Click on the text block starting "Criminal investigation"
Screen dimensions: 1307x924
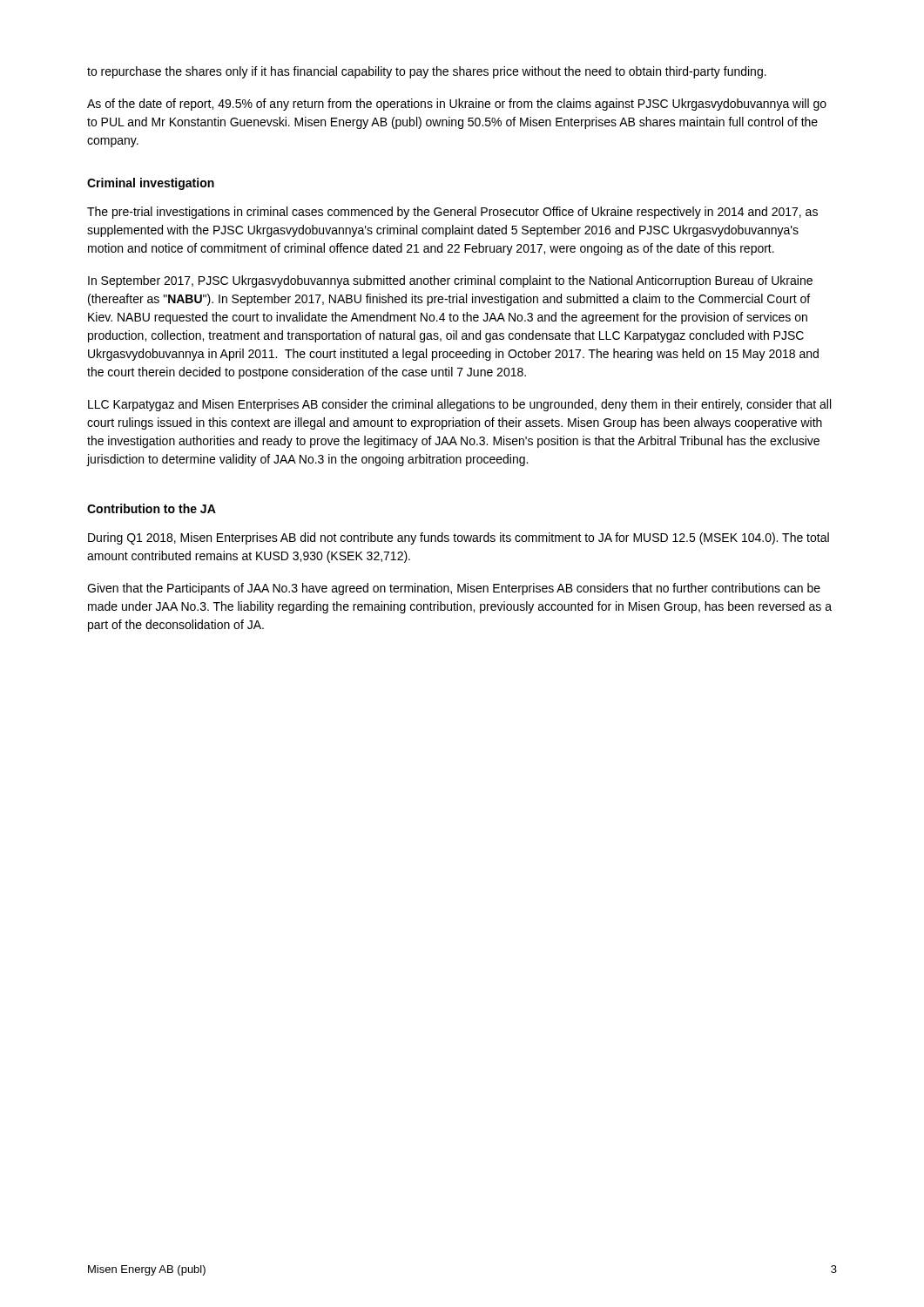(x=151, y=183)
